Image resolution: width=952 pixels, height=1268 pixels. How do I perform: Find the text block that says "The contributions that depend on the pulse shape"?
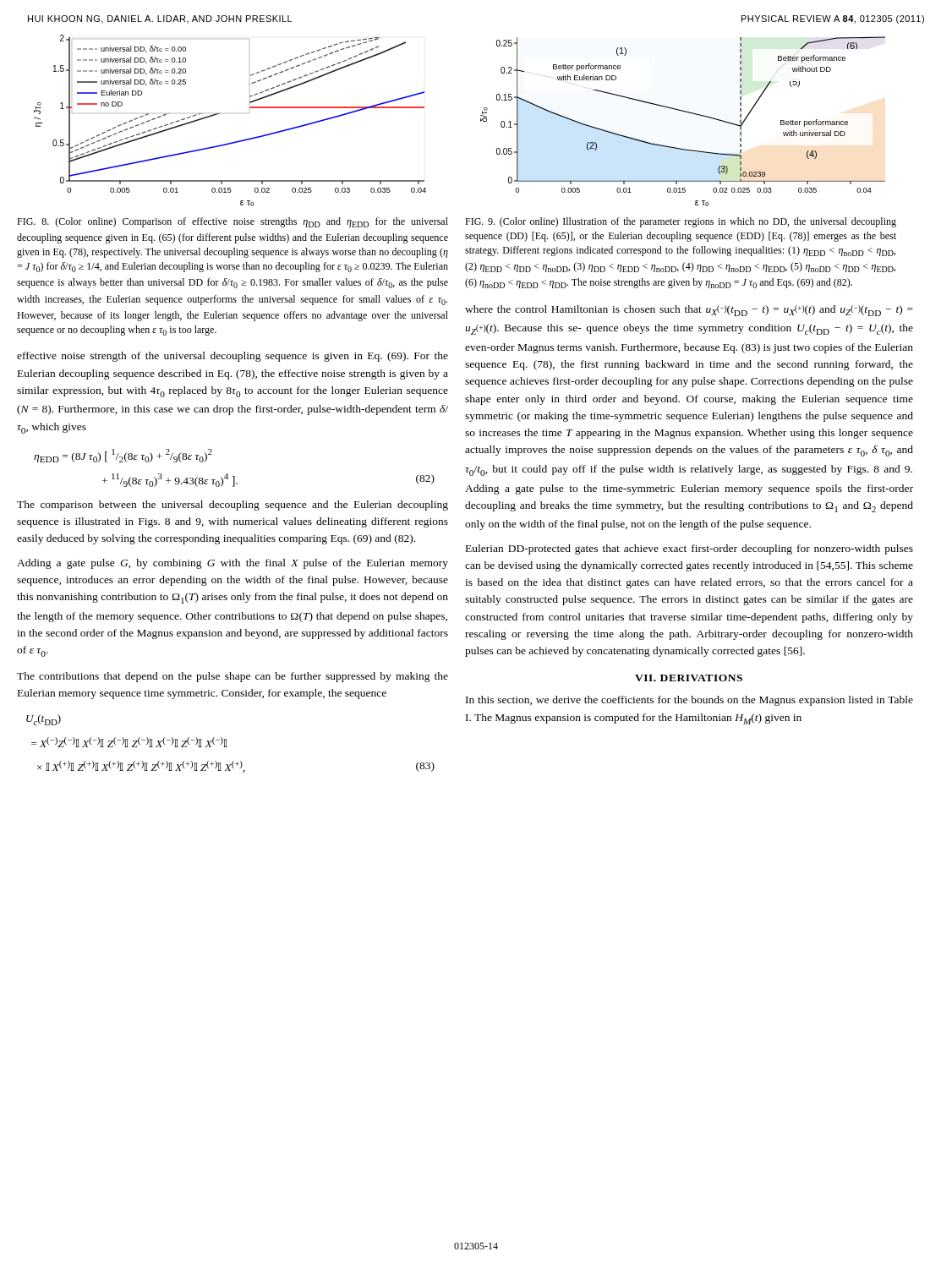[x=233, y=684]
